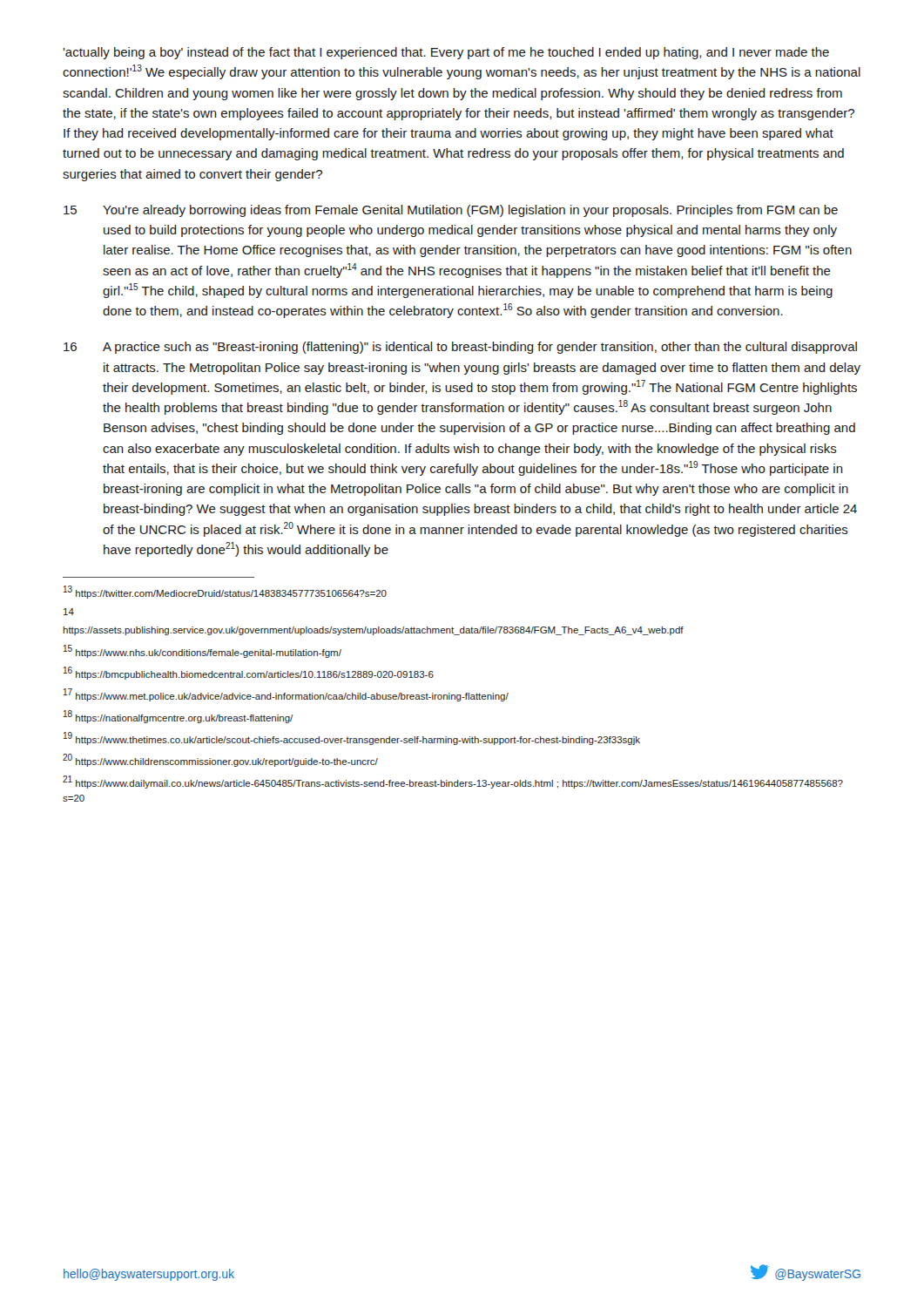Locate the element starting "16 A practice"
The image size is (924, 1307).
point(462,448)
